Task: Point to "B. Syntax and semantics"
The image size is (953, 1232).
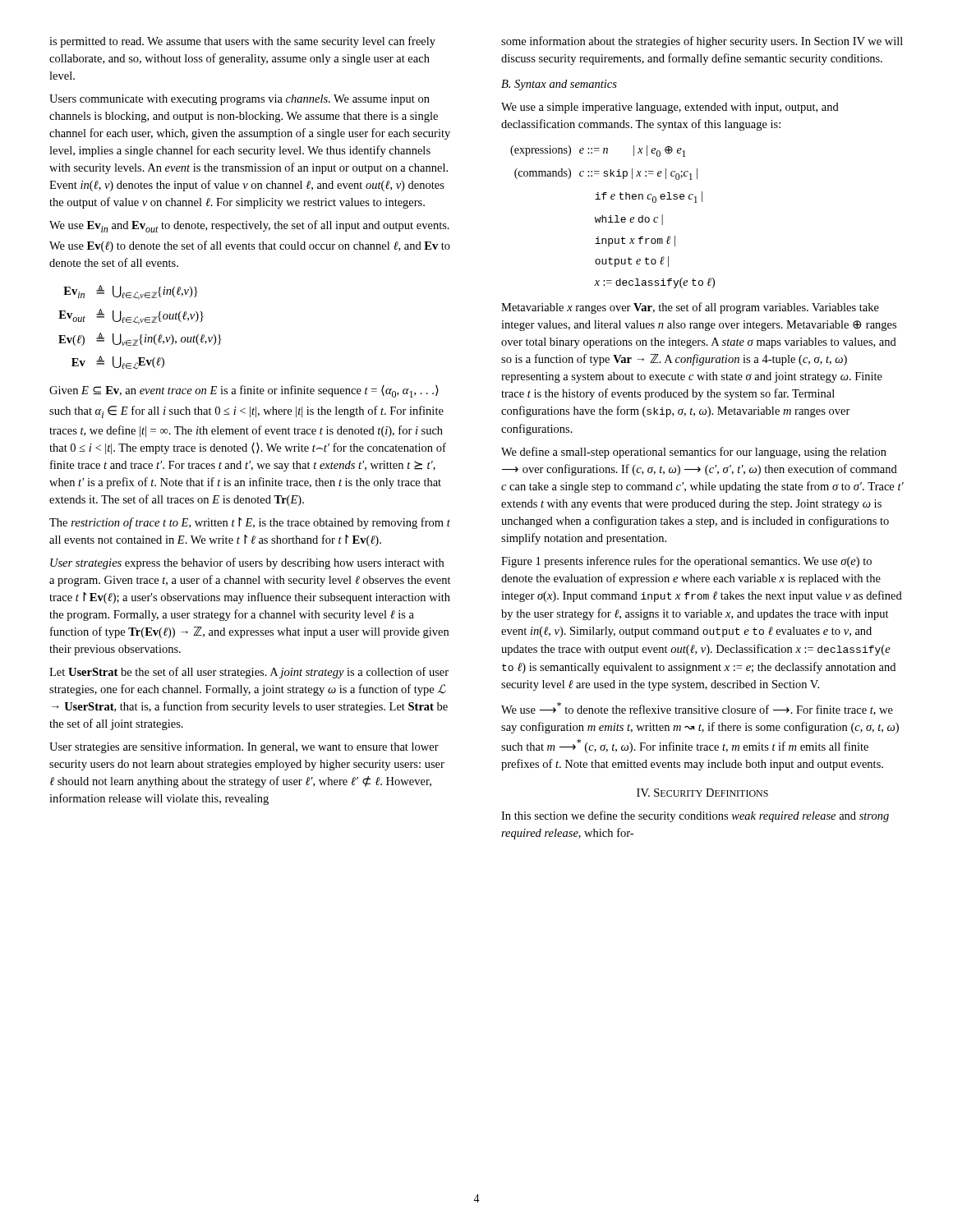Action: point(559,85)
